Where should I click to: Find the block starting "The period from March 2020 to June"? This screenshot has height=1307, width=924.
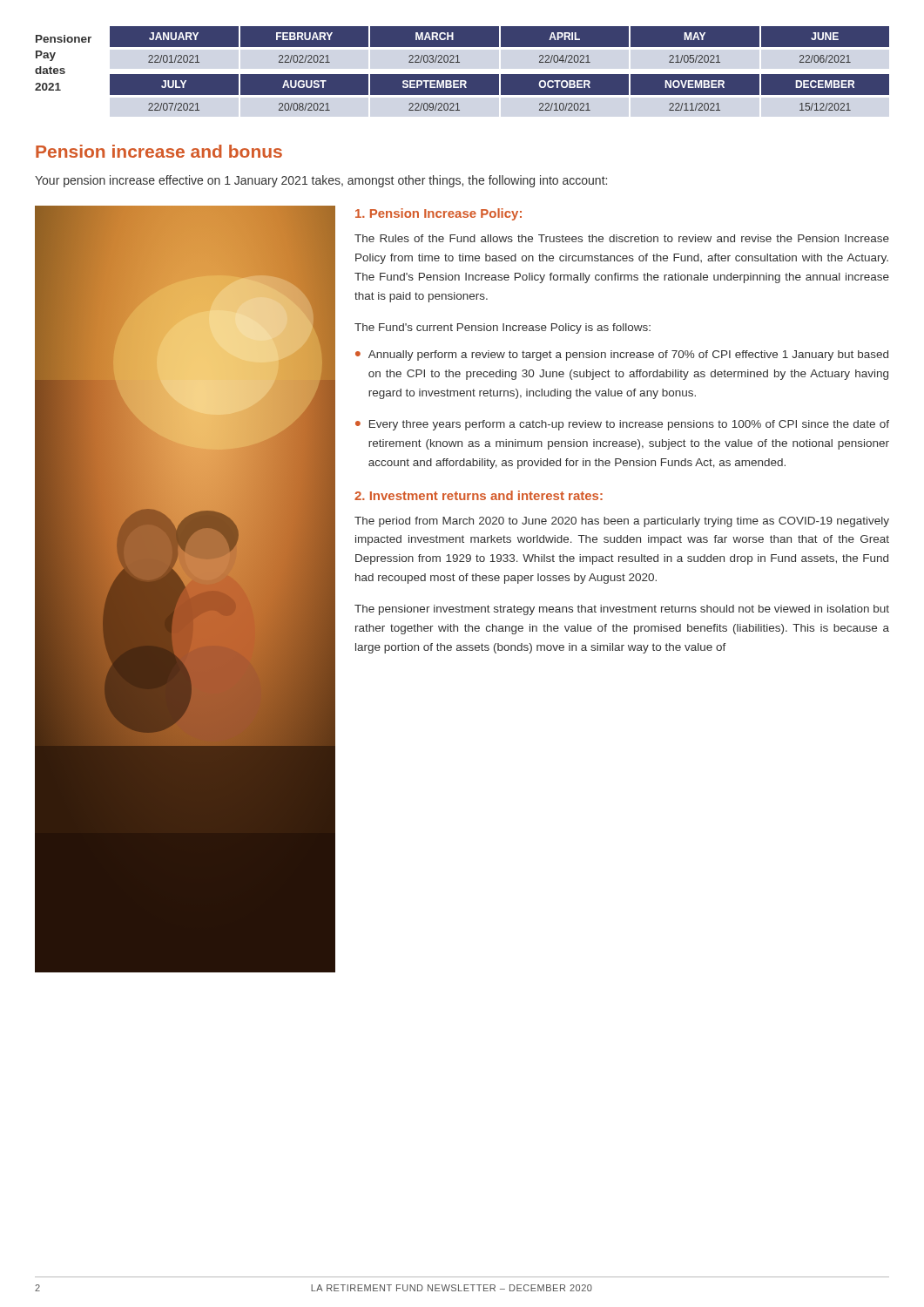pyautogui.click(x=622, y=549)
